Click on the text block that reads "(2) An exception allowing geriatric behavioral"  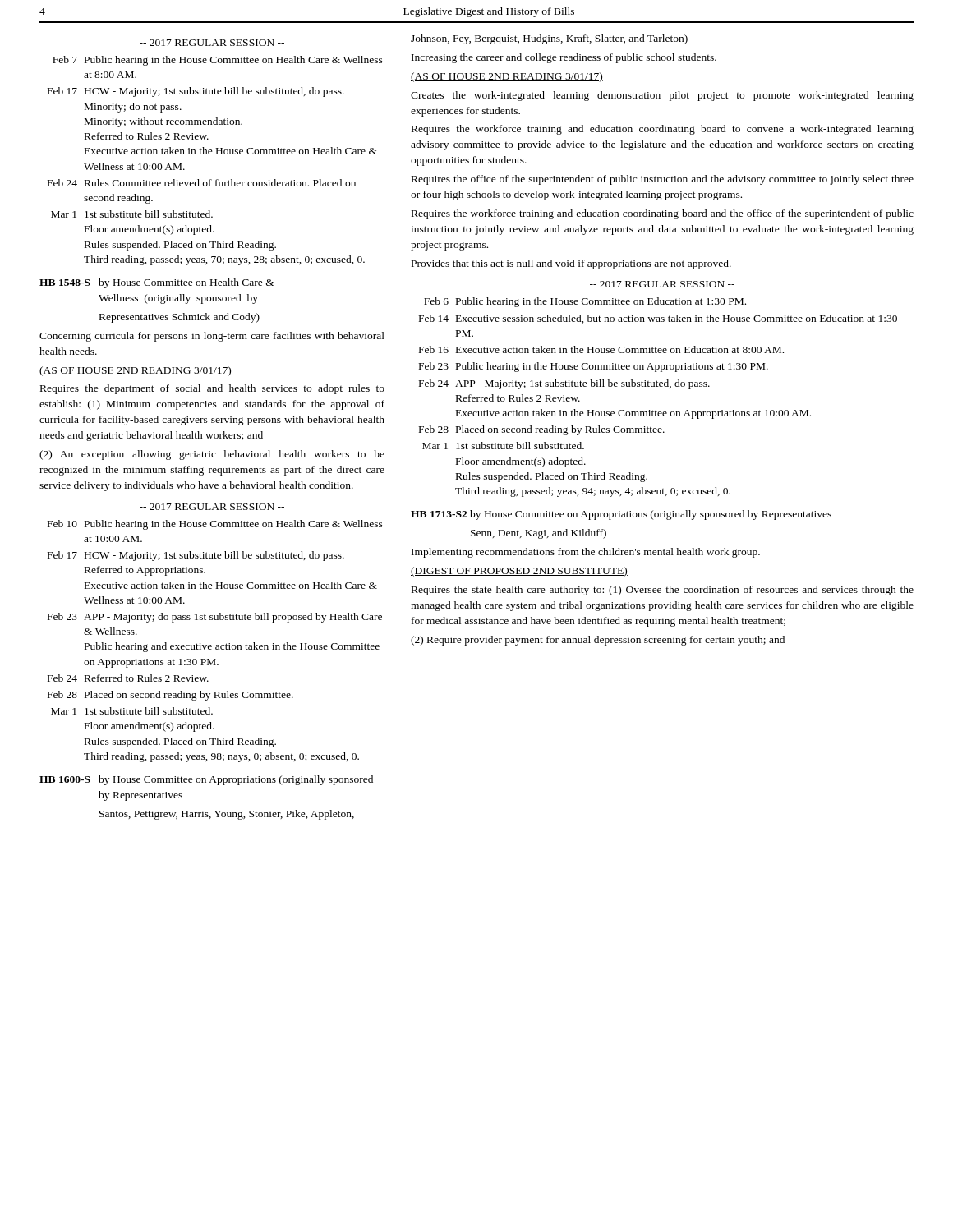tap(212, 469)
